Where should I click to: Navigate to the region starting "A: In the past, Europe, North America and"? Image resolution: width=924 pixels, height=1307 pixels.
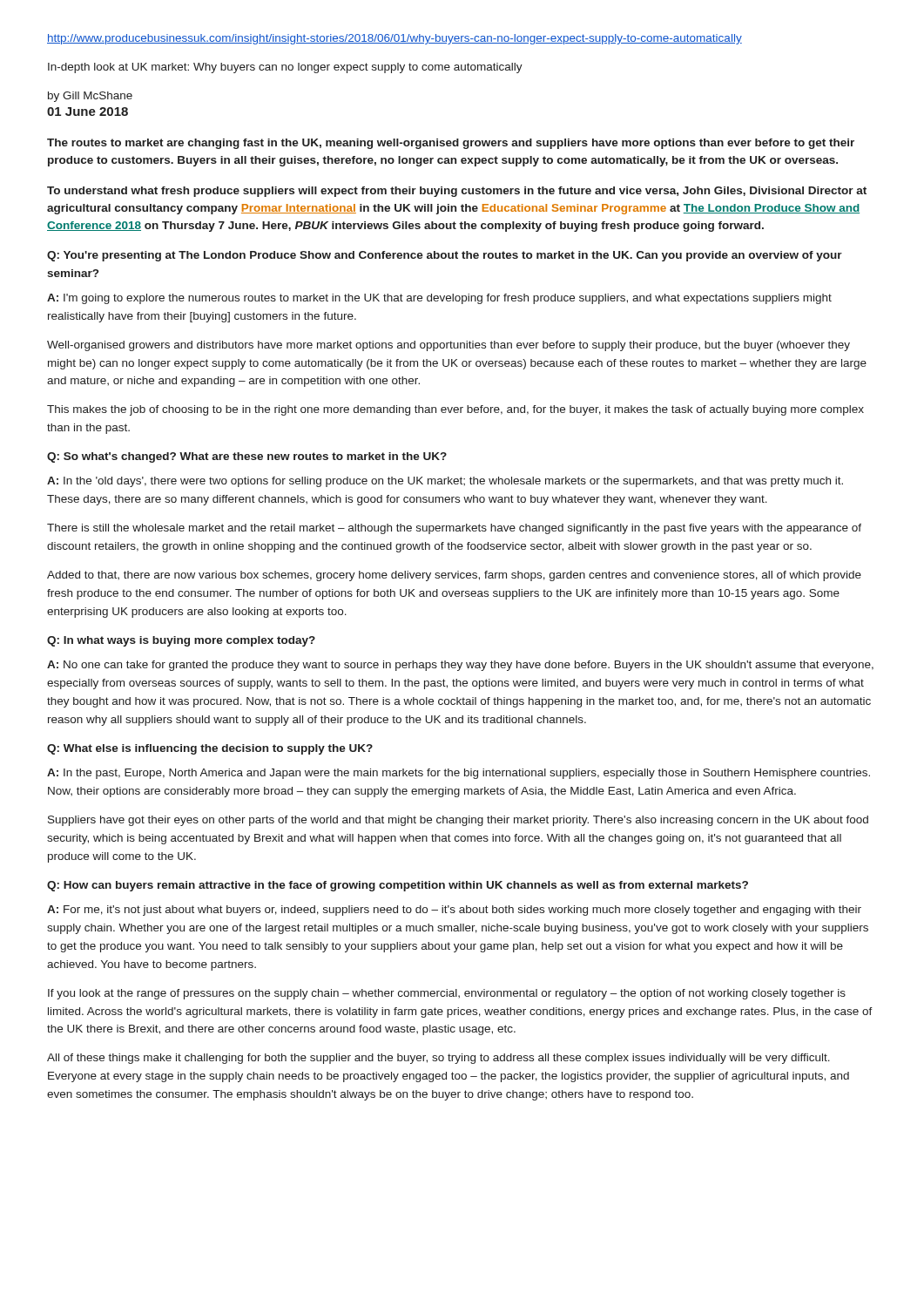pos(459,782)
